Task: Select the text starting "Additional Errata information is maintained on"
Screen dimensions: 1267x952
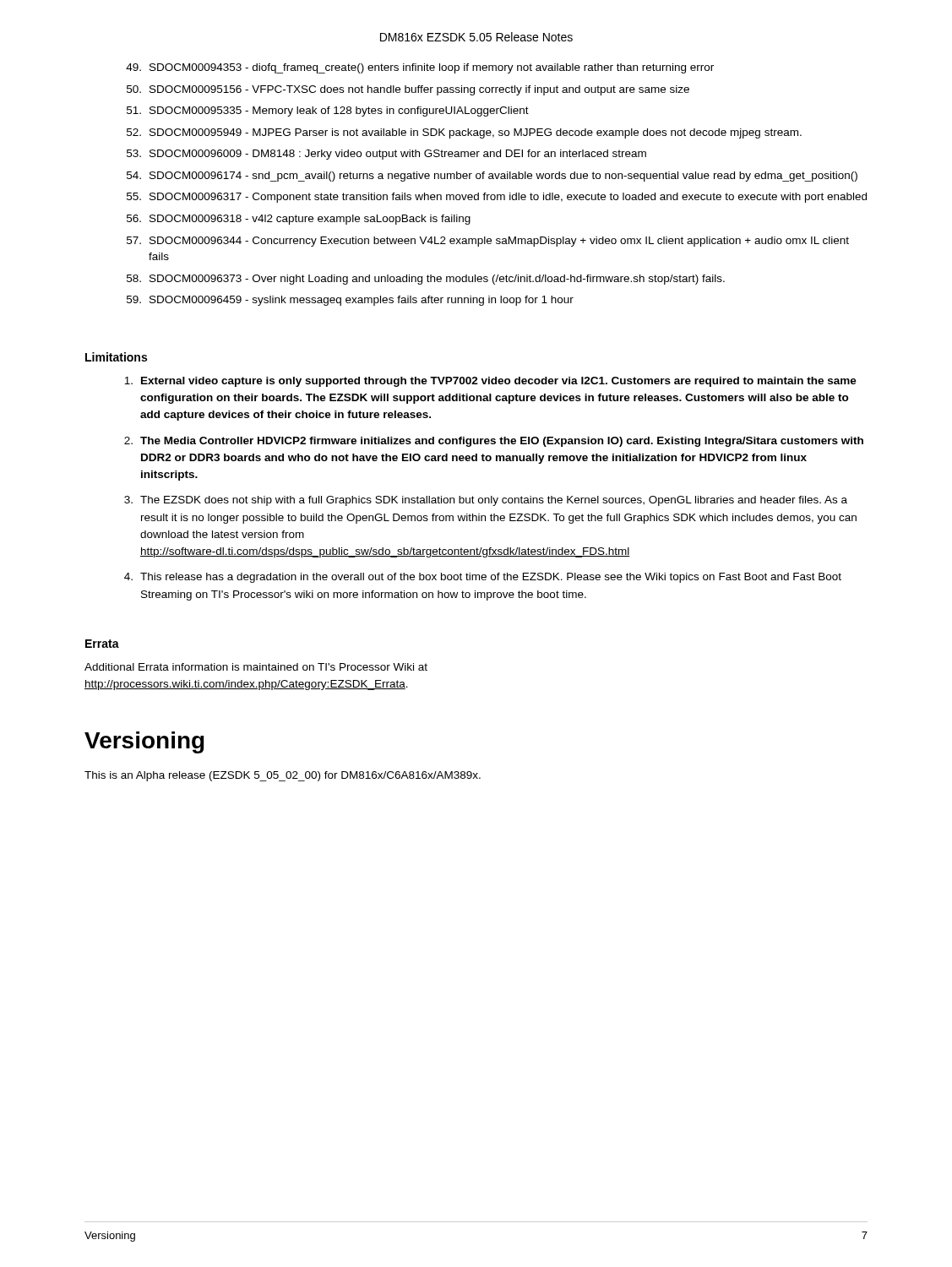Action: click(x=256, y=675)
